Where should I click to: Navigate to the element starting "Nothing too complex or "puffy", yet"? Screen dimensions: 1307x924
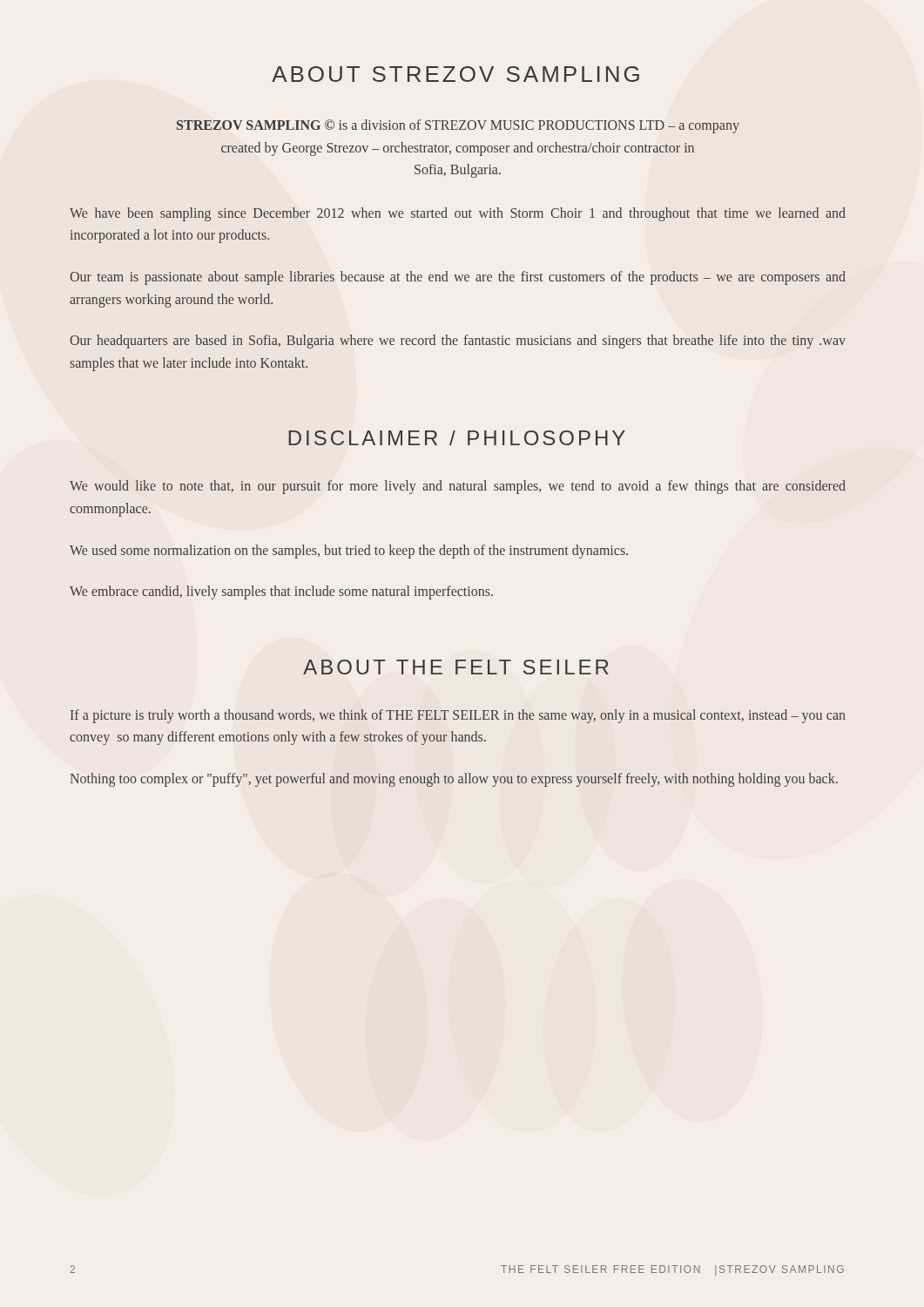coord(454,778)
